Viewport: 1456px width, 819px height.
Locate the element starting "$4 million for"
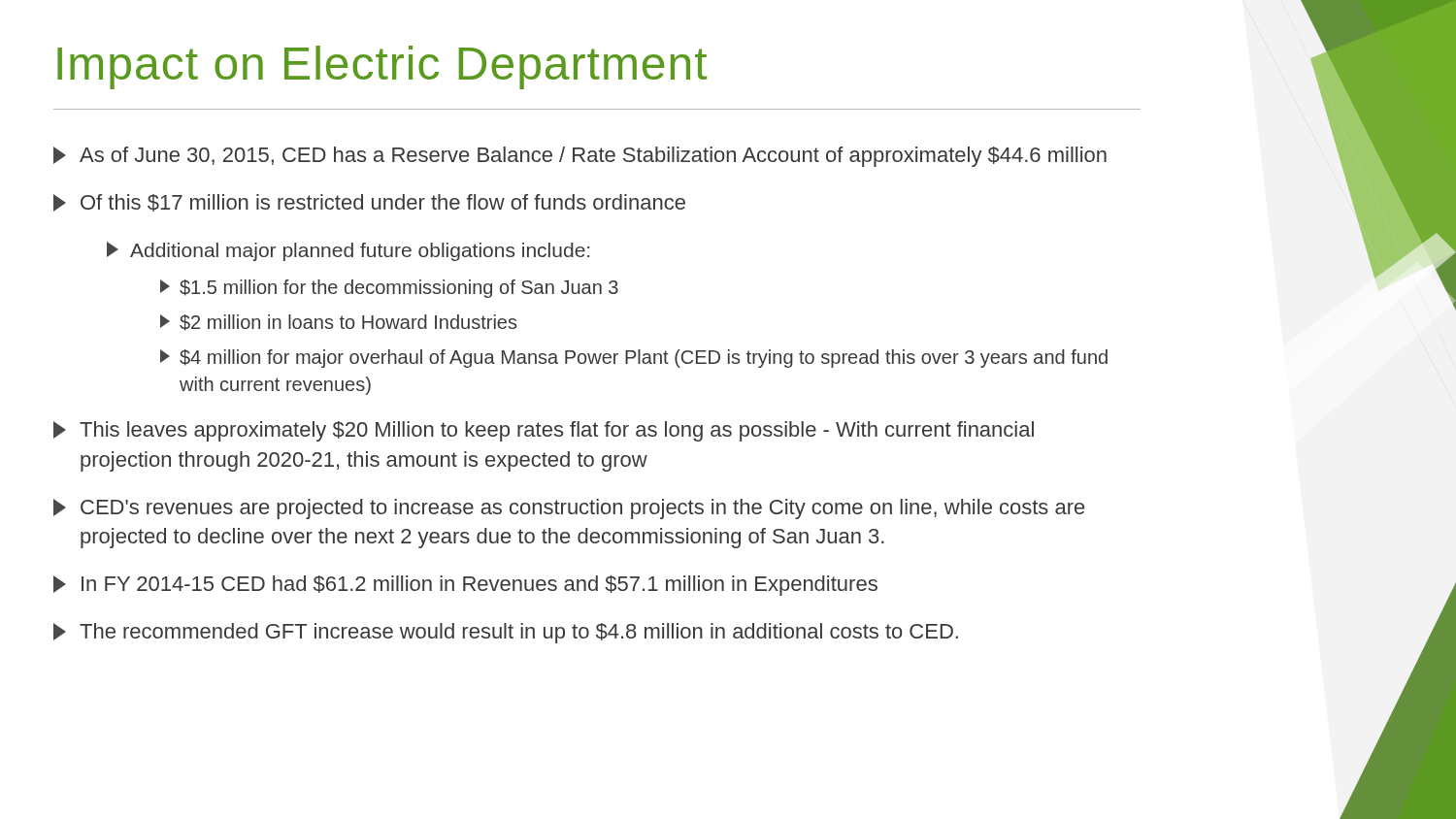[x=636, y=371]
